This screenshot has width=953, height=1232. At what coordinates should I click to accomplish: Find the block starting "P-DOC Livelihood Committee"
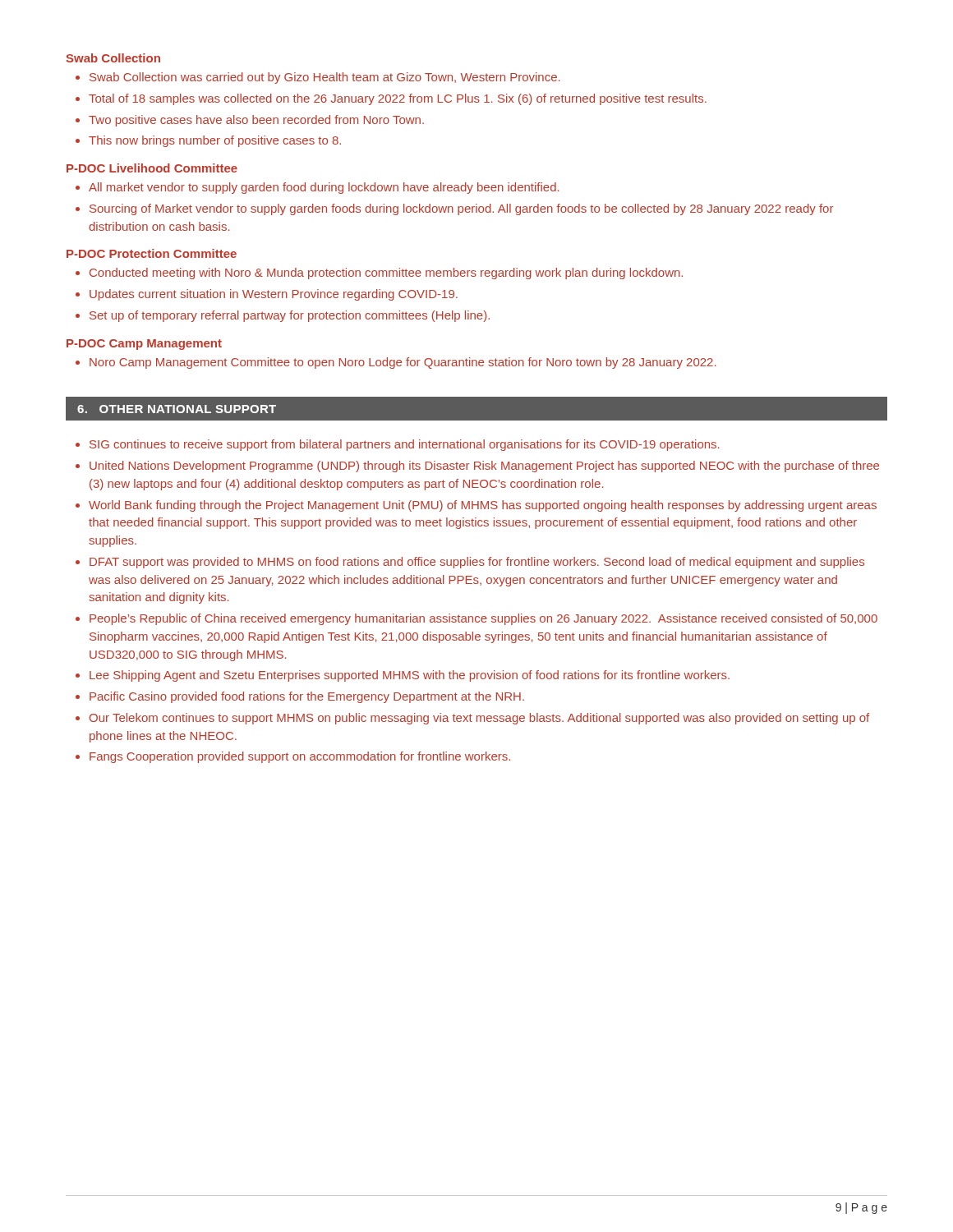point(152,168)
